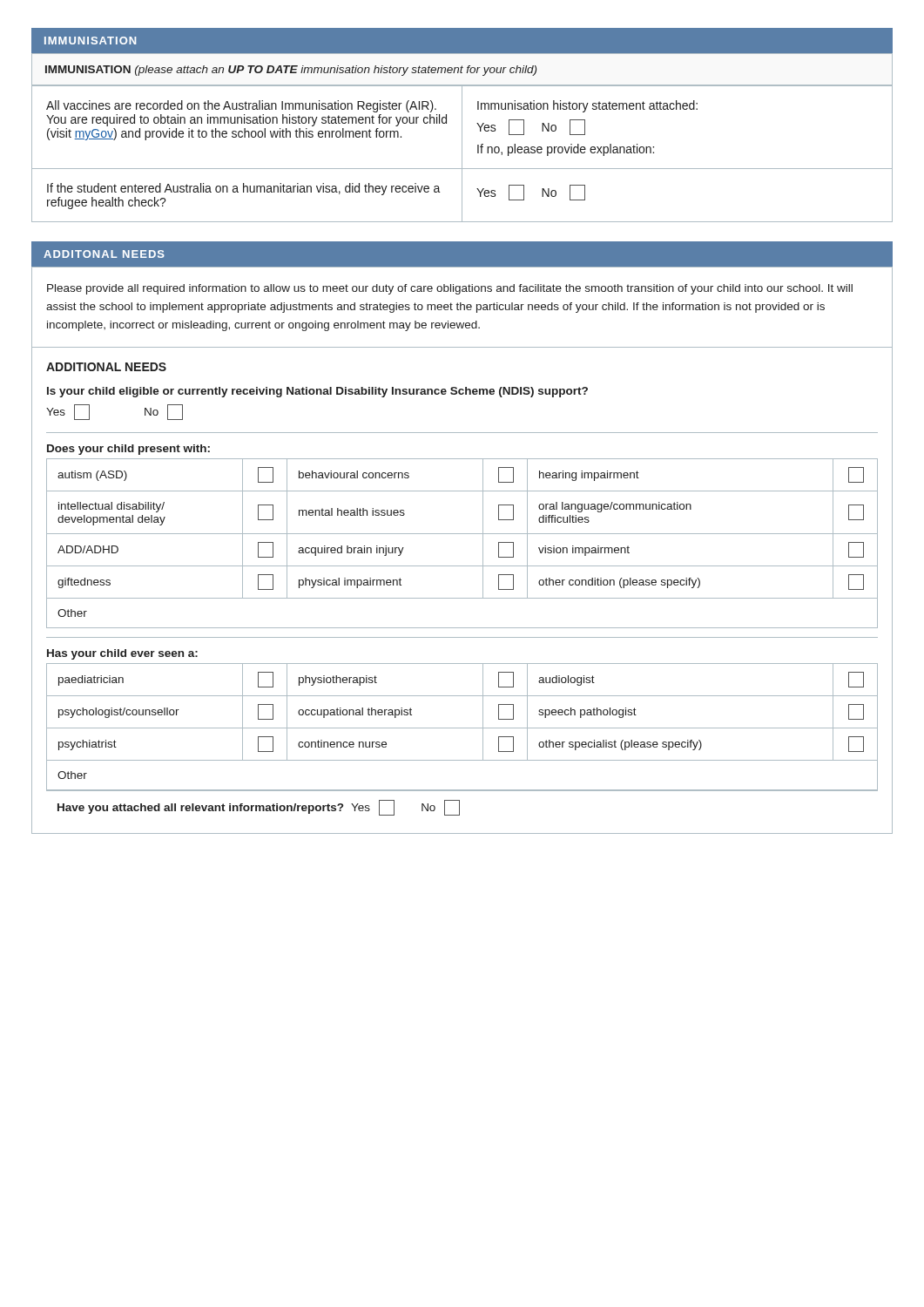Image resolution: width=924 pixels, height=1307 pixels.
Task: Select the table that reads "other condition (please specify)"
Action: pyautogui.click(x=462, y=543)
